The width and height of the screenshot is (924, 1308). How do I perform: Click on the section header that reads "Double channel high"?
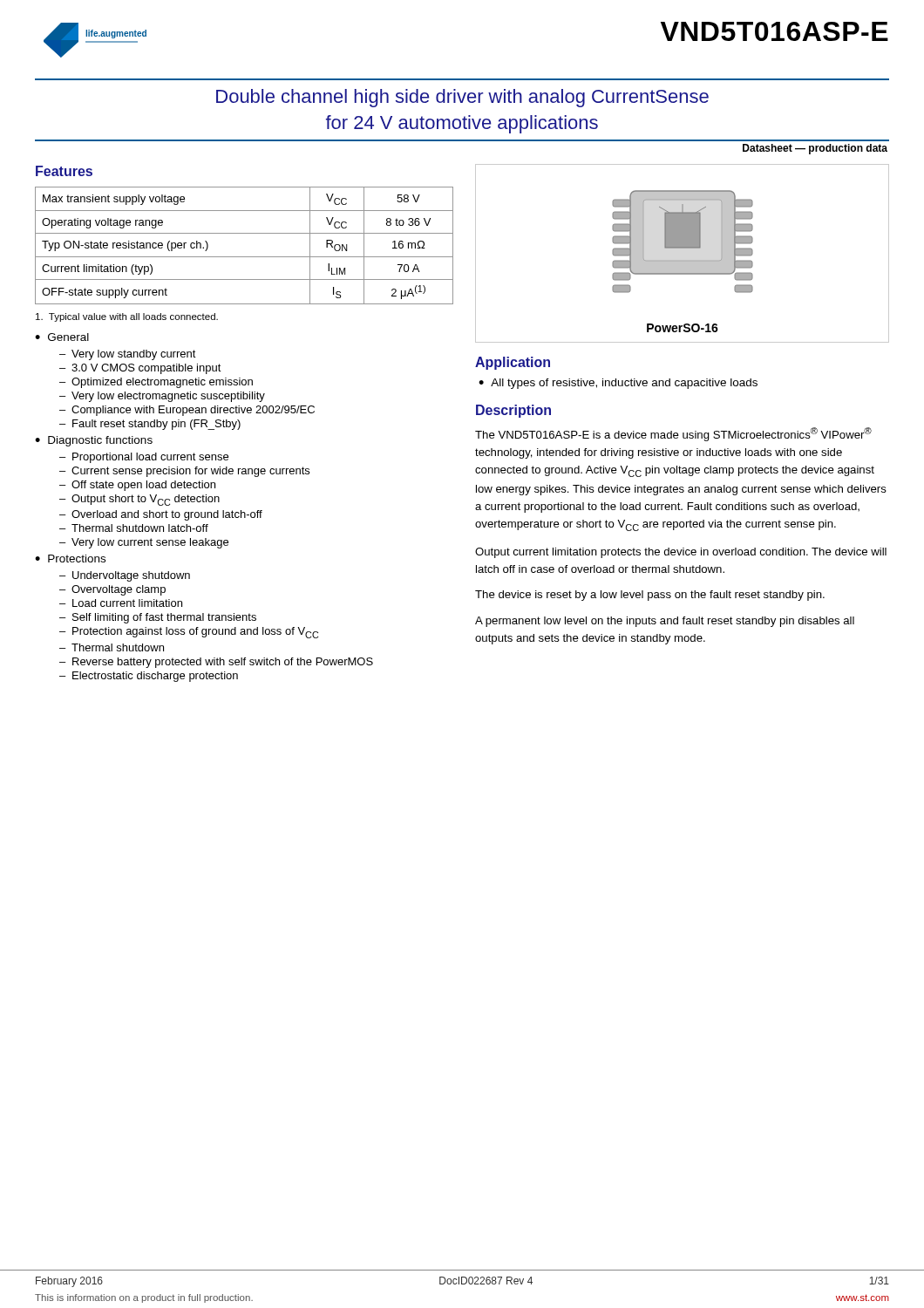pyautogui.click(x=462, y=110)
